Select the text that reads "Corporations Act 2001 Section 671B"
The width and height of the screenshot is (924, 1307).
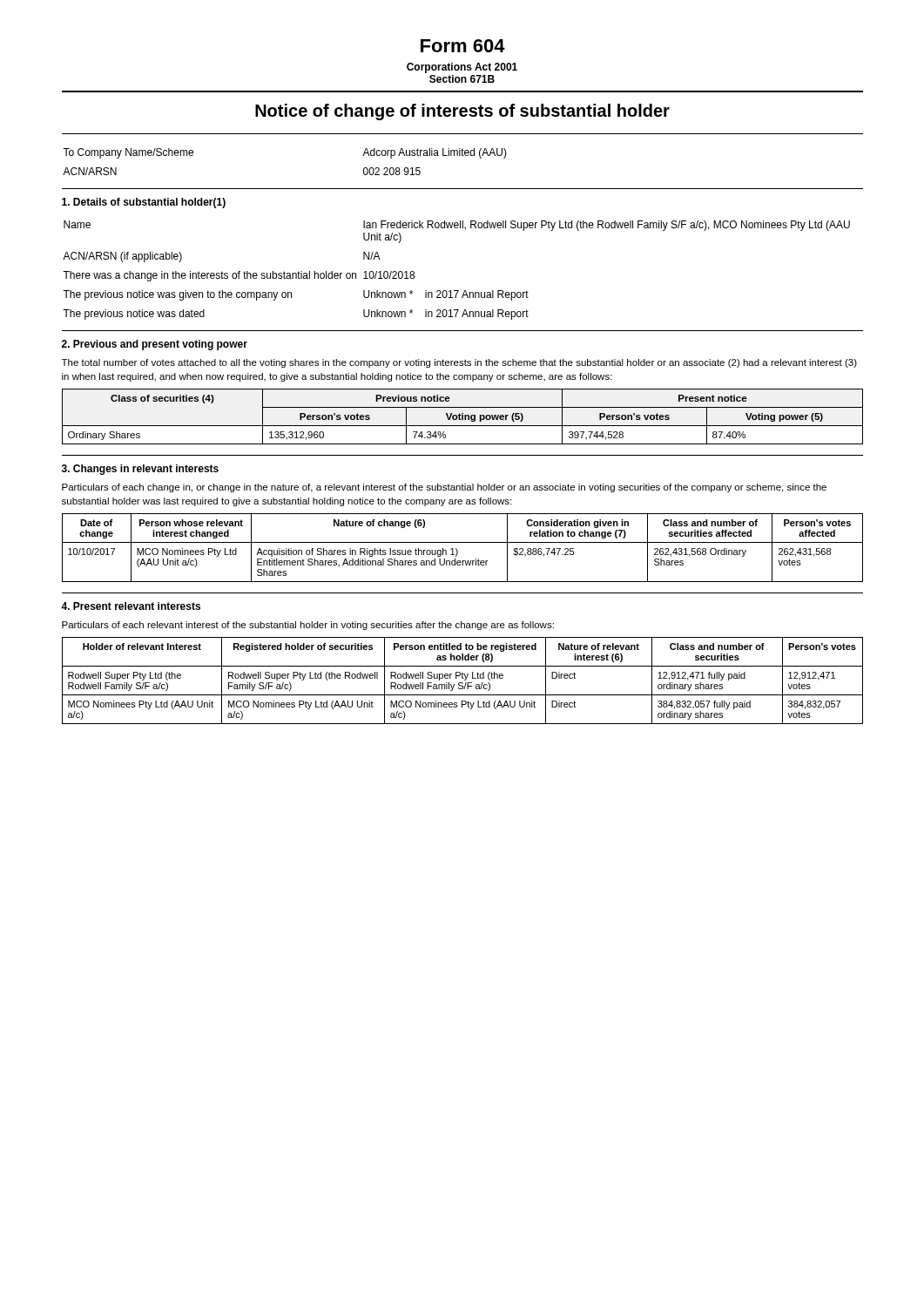pos(462,73)
